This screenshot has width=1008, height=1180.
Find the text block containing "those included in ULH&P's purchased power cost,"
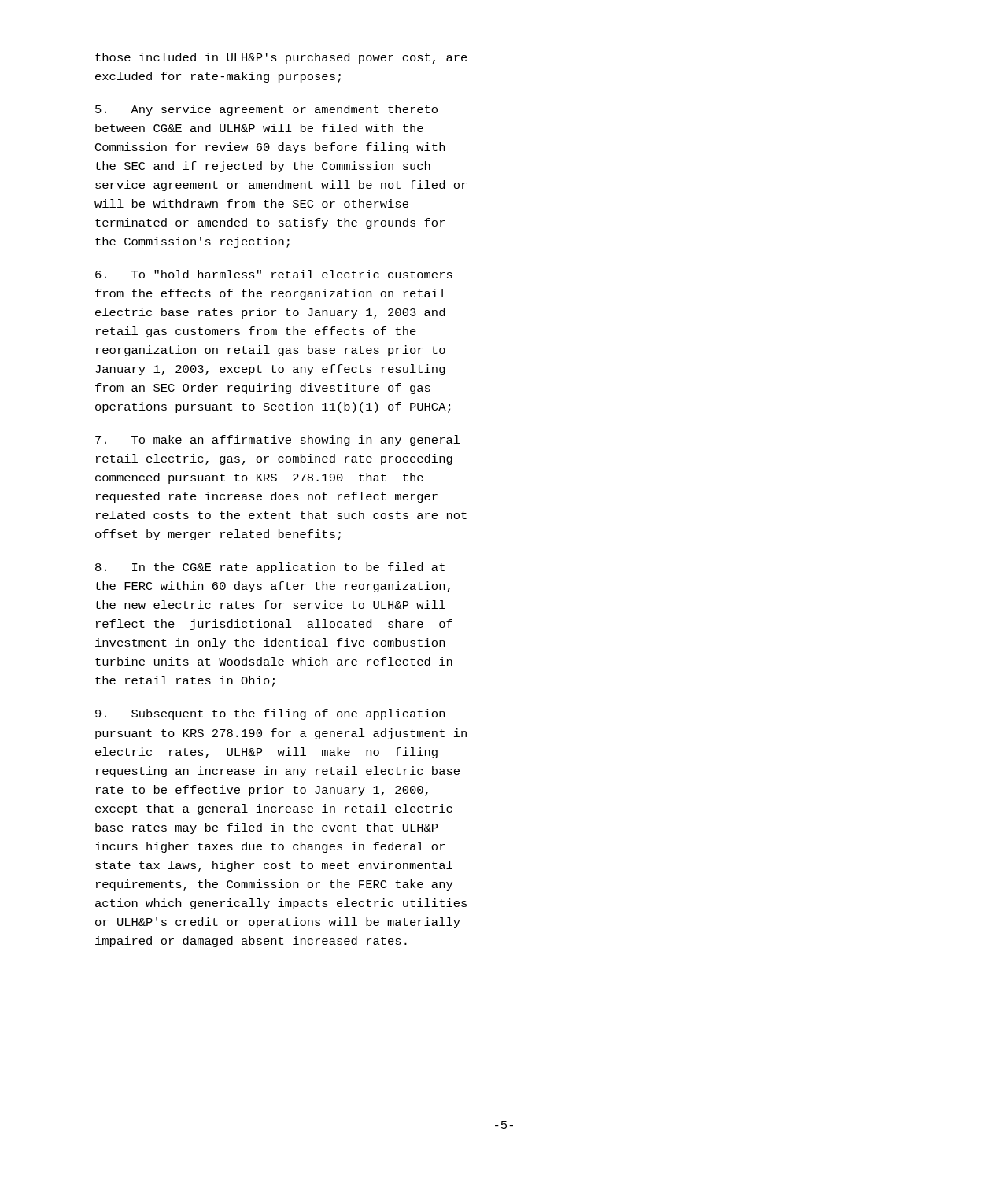pos(281,68)
